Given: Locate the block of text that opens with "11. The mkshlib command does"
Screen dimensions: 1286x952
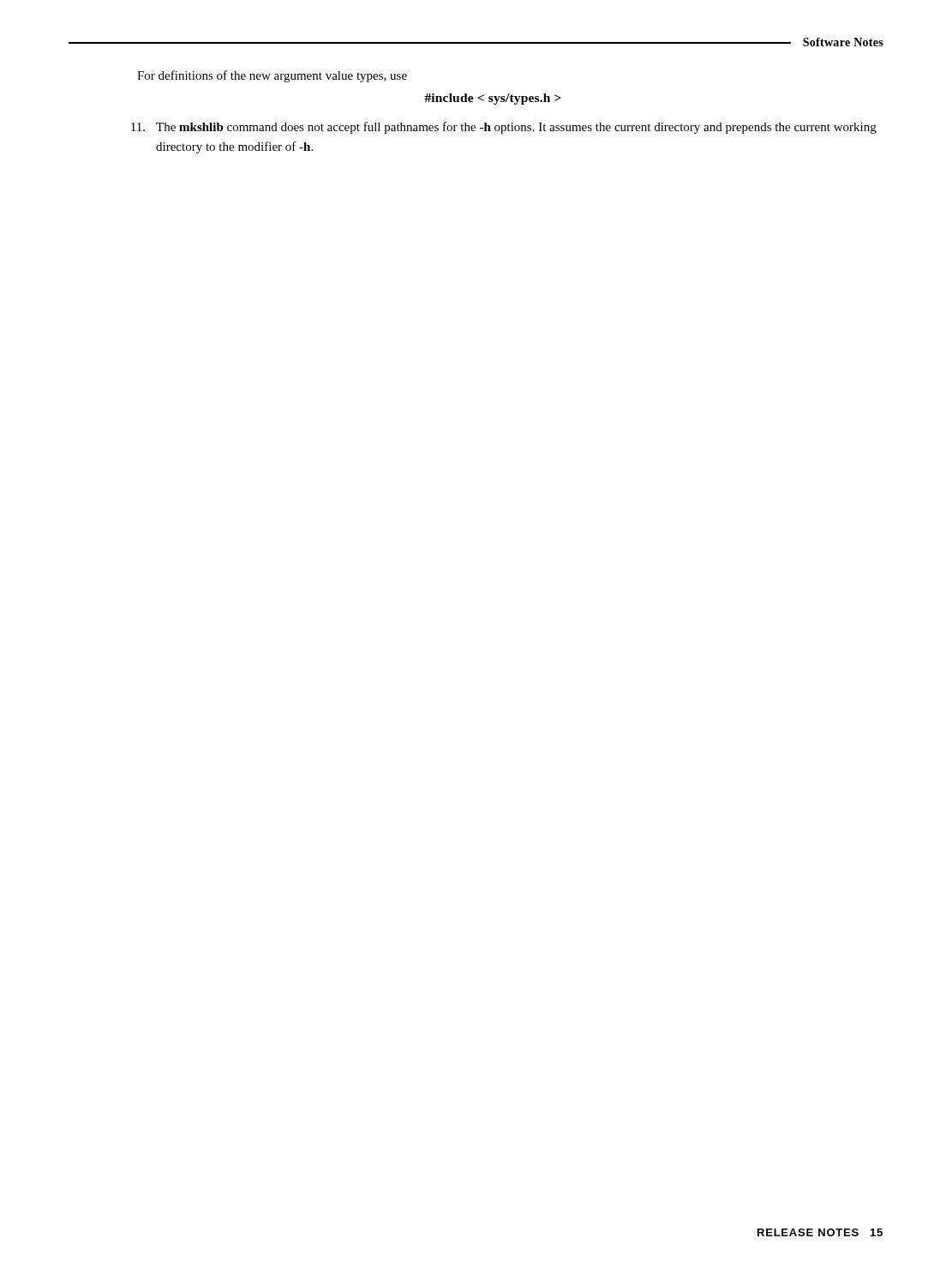Looking at the screenshot, I should 493,137.
